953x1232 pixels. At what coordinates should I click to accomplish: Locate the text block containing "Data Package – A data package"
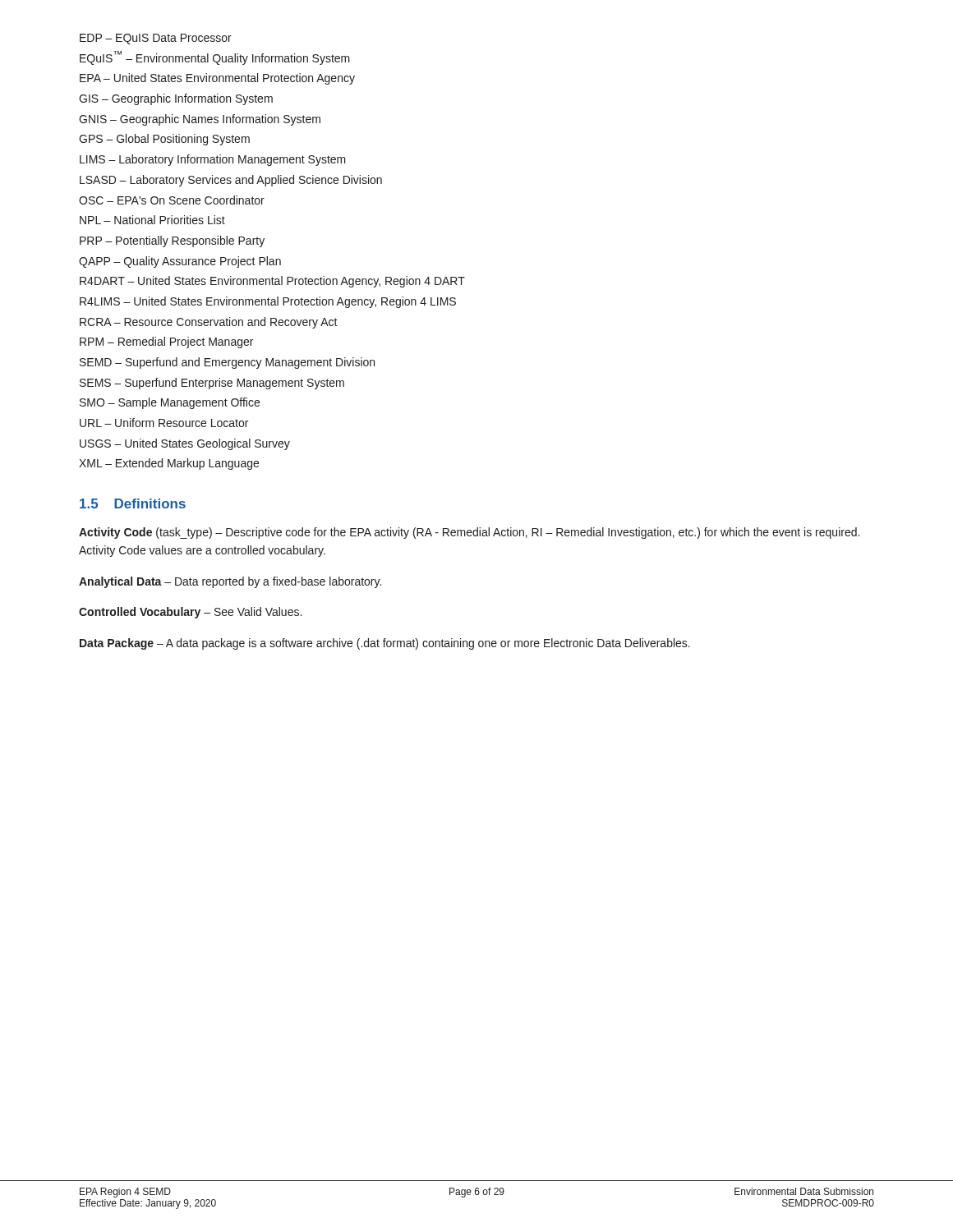385,643
